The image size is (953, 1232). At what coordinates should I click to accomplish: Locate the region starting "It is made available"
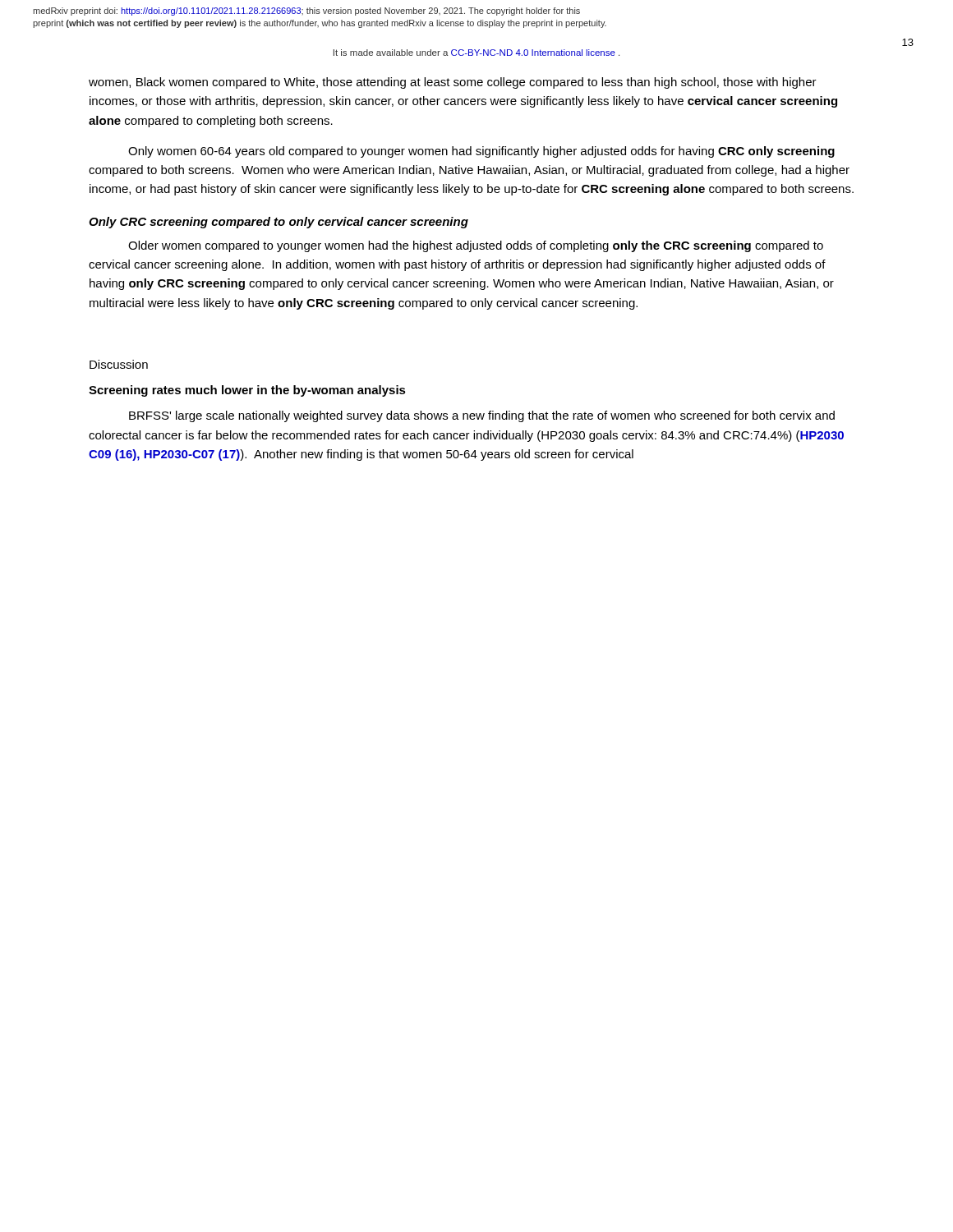click(x=476, y=53)
